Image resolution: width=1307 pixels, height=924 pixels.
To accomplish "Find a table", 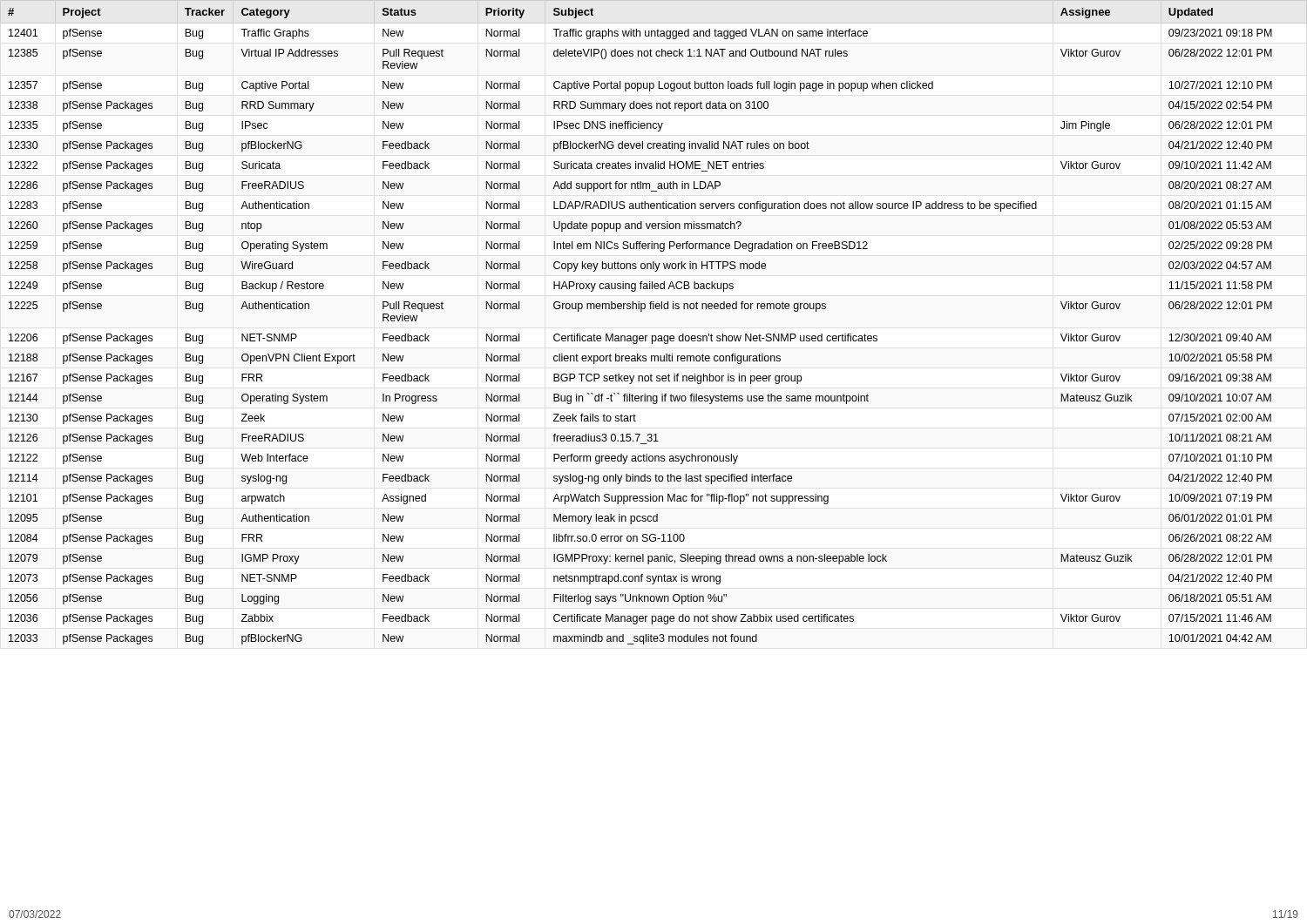I will (x=654, y=324).
